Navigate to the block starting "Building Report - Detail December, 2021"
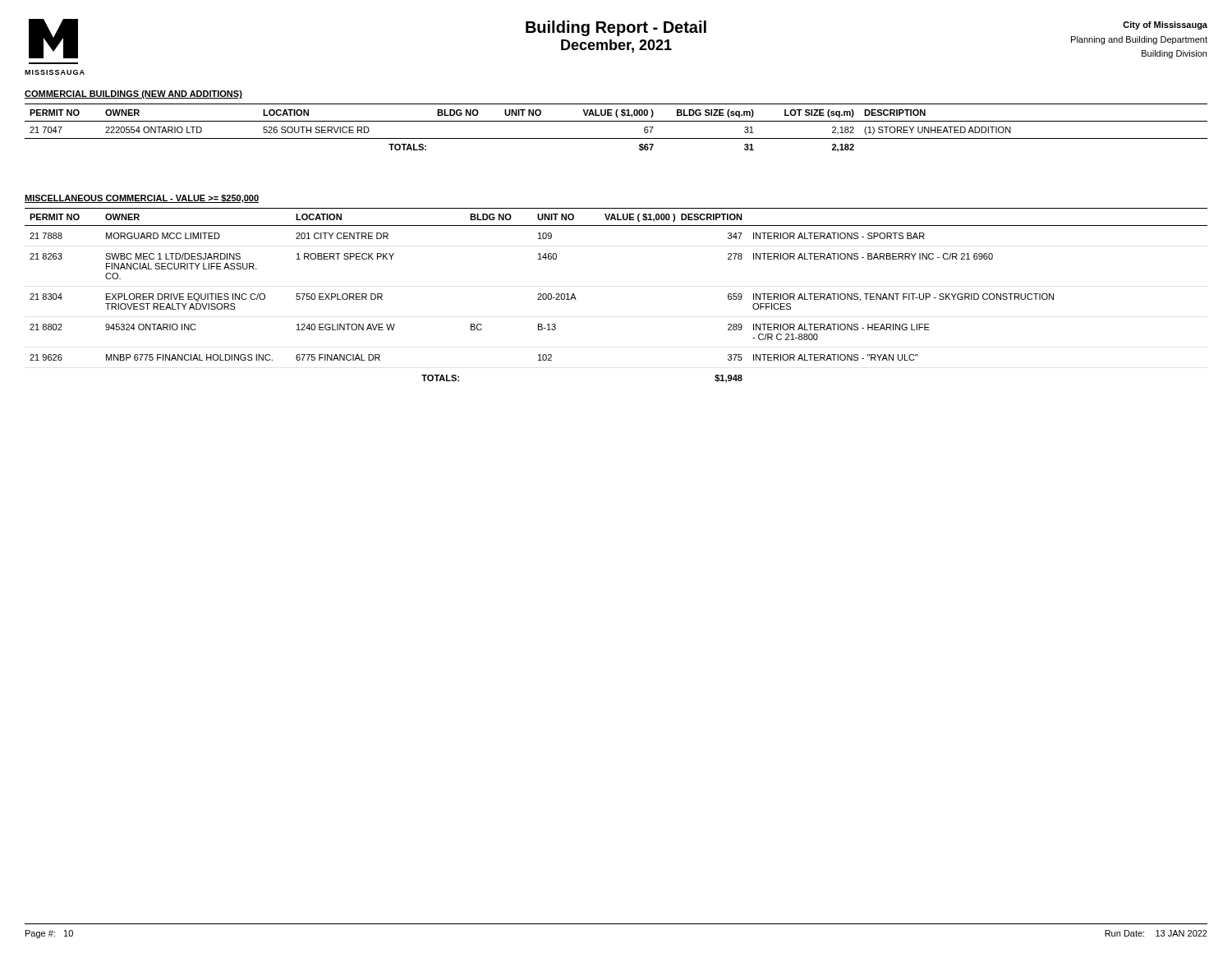1232x953 pixels. point(616,36)
